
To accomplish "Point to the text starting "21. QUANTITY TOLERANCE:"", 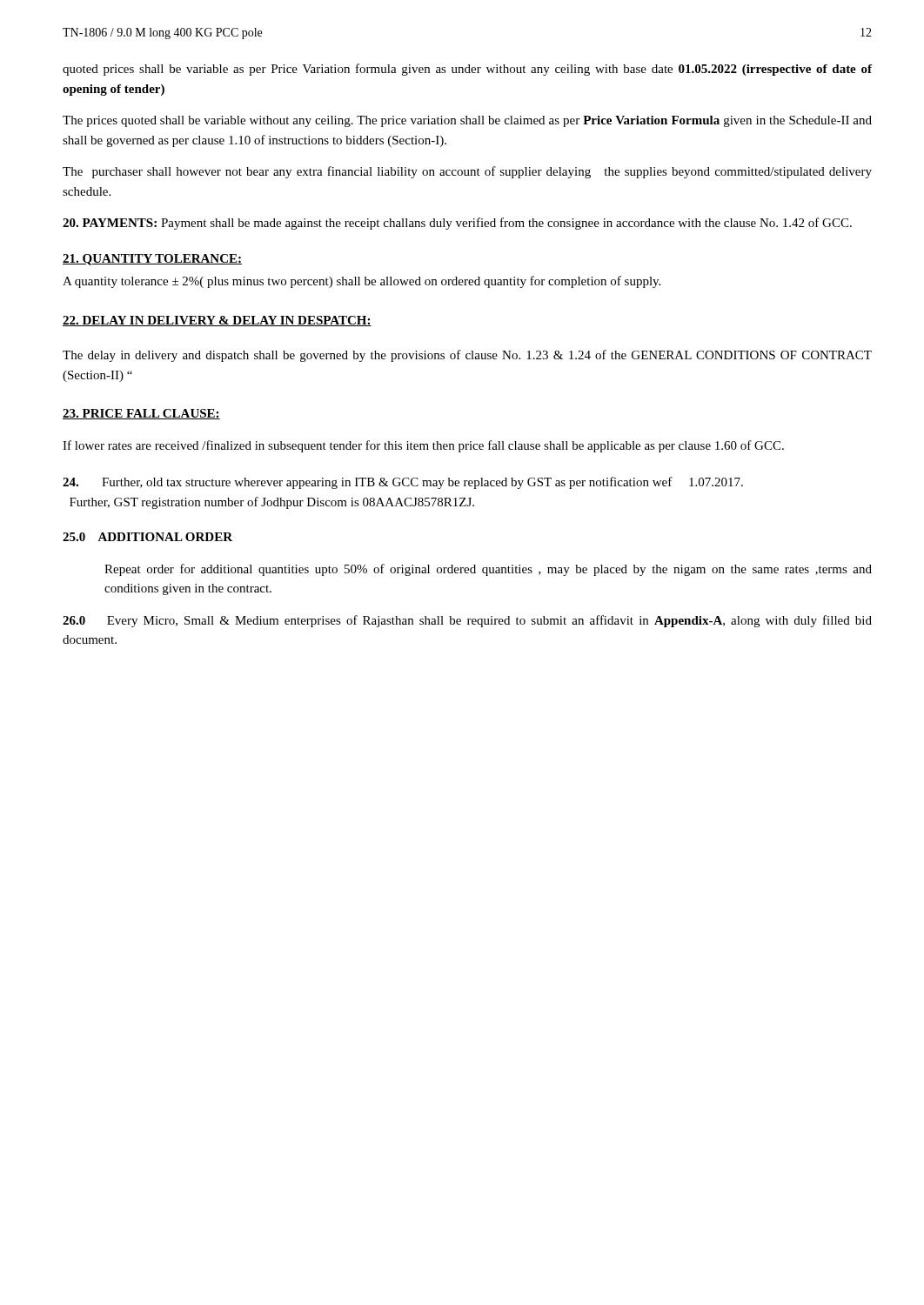I will [152, 258].
